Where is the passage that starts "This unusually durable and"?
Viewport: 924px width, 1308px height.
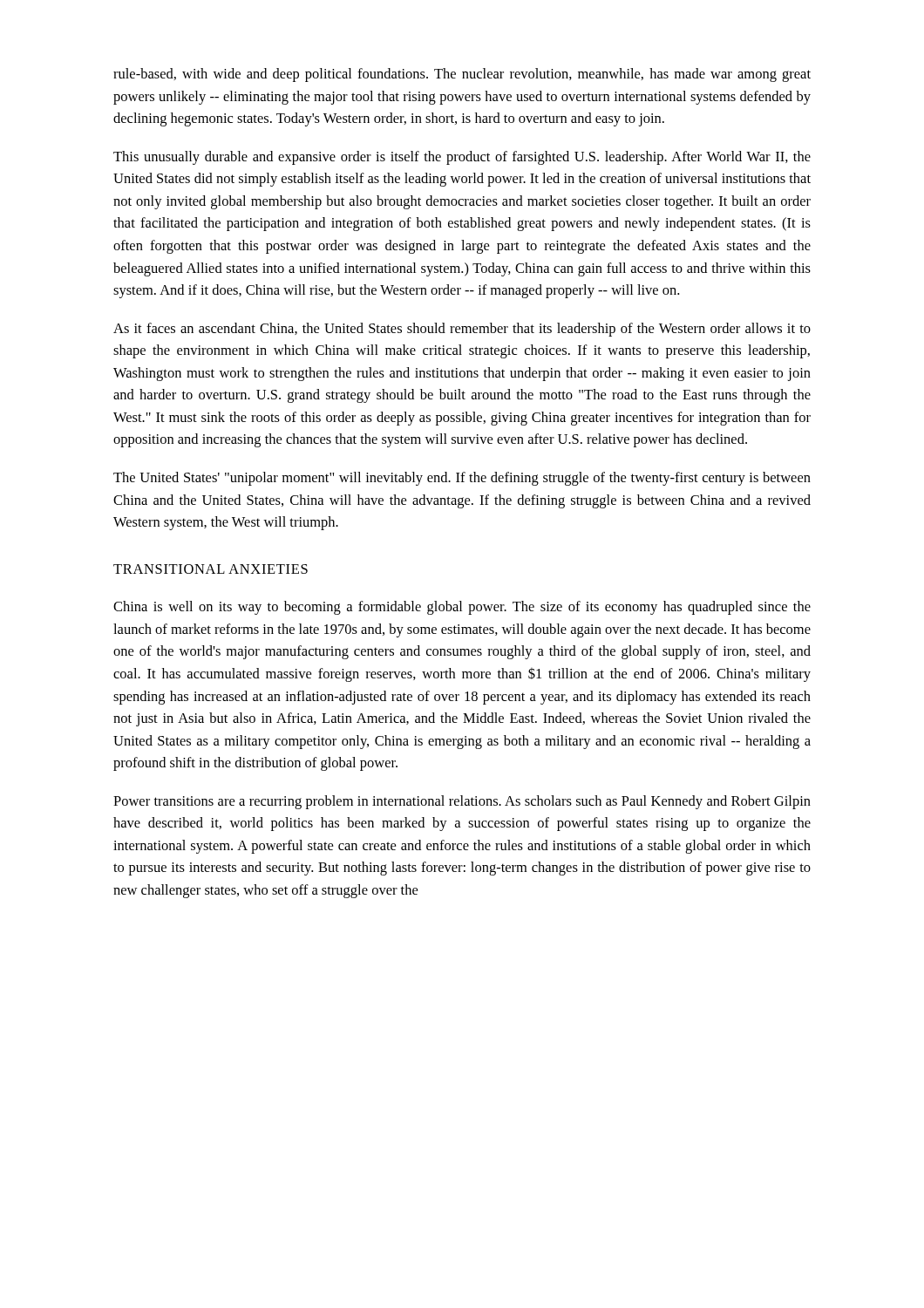pyautogui.click(x=462, y=223)
